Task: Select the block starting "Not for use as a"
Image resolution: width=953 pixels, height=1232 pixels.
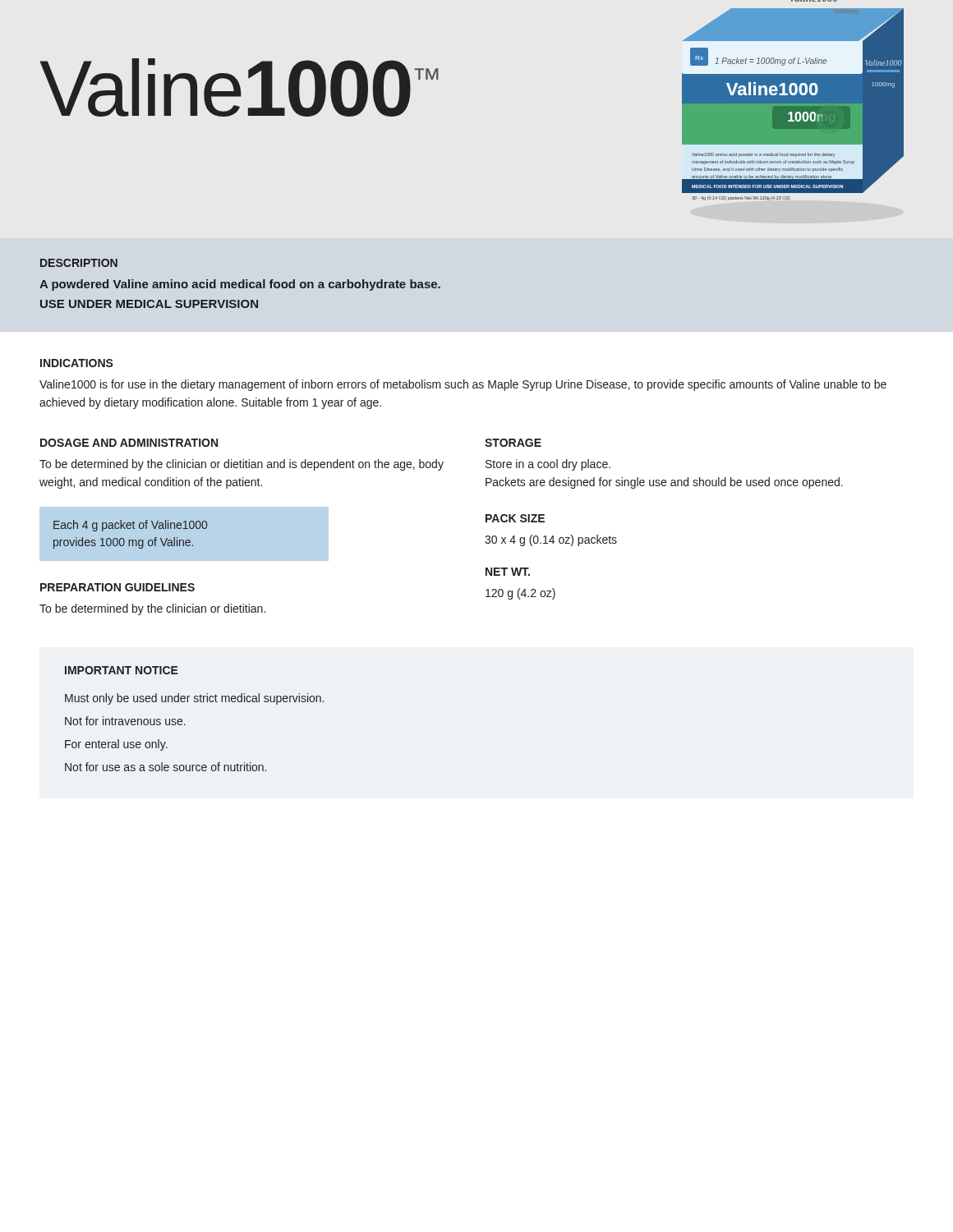Action: click(166, 767)
